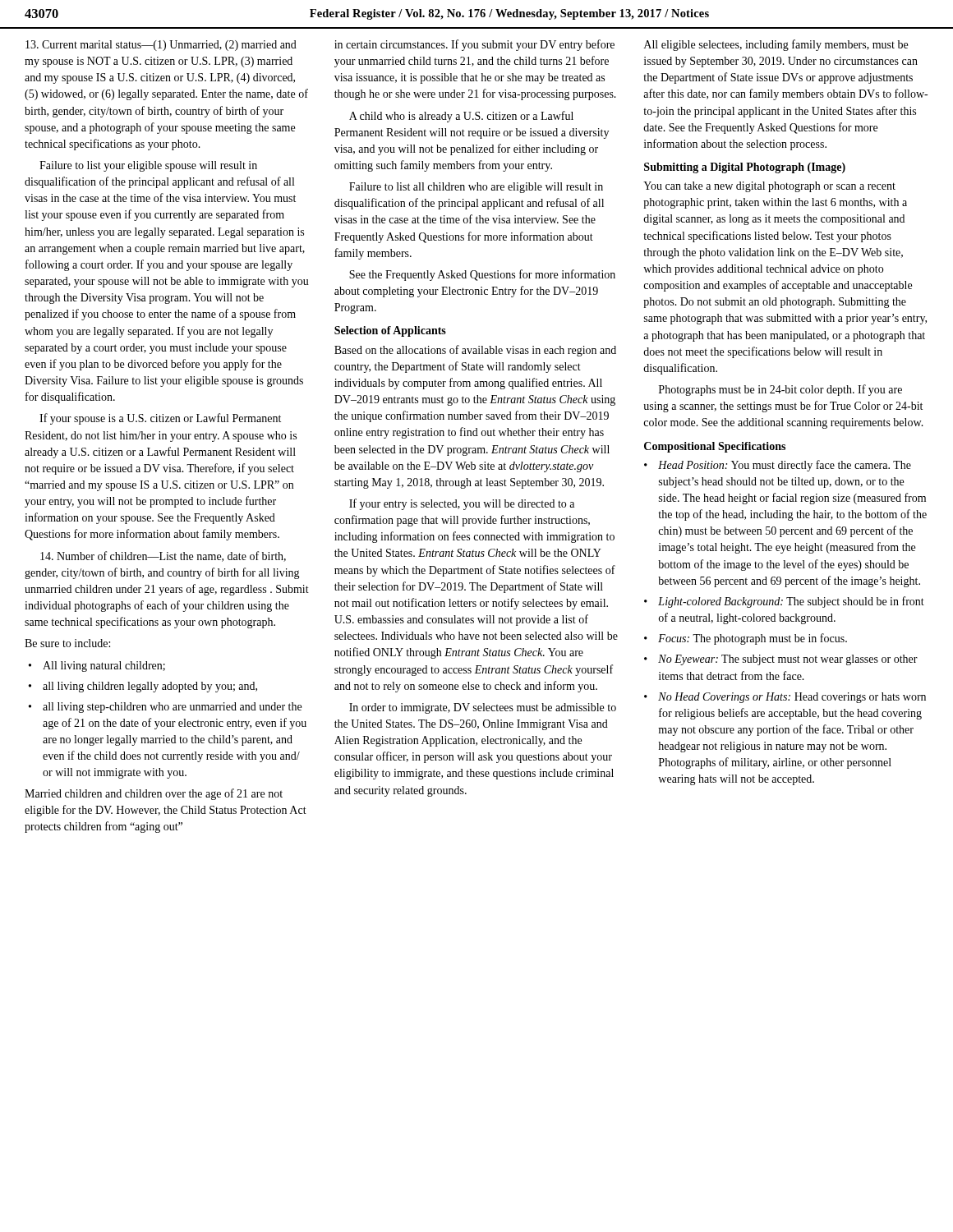The height and width of the screenshot is (1232, 953).
Task: Locate the text starting "Selection of Applicants"
Action: pos(390,331)
